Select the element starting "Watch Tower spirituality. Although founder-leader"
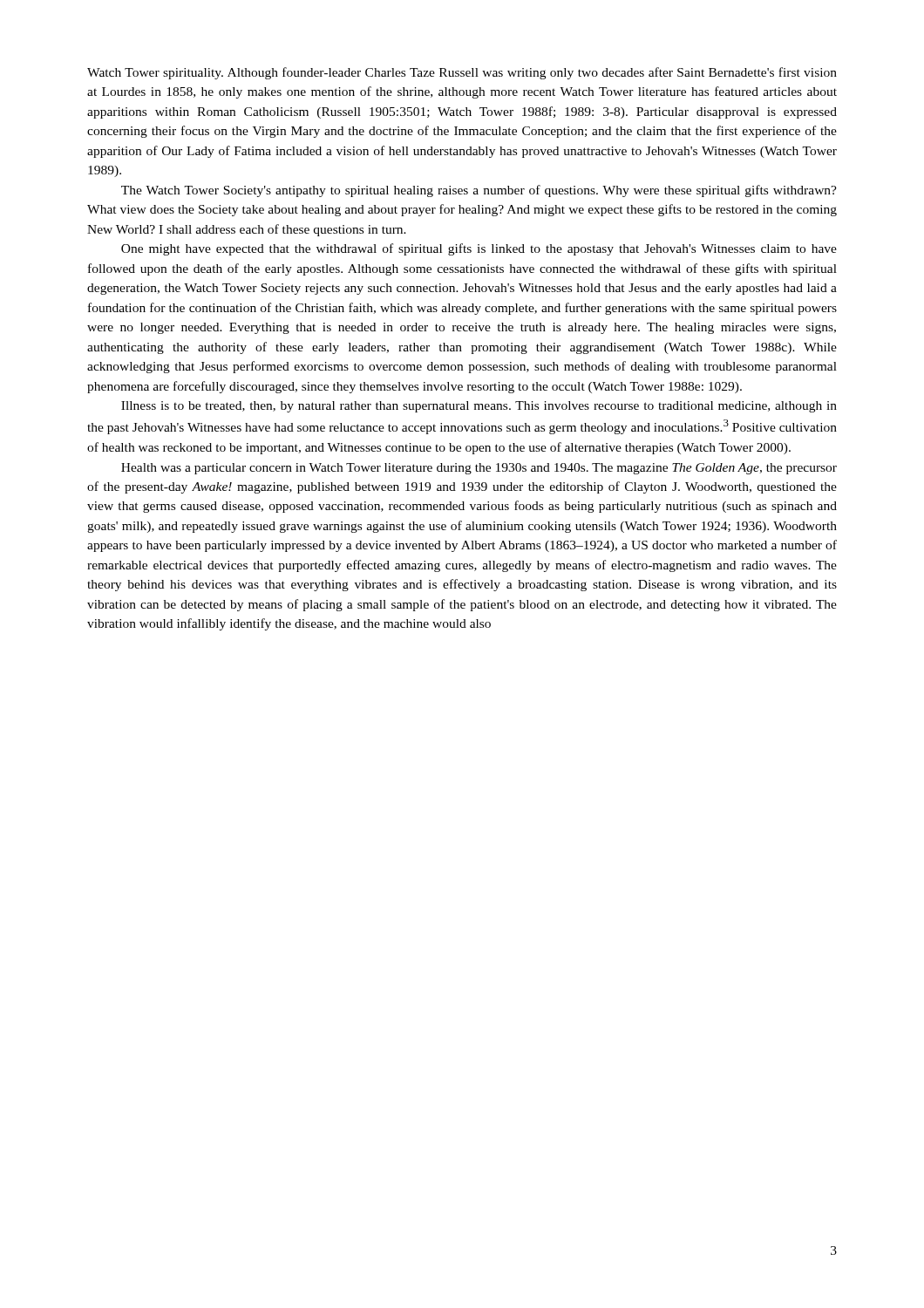The image size is (924, 1308). pyautogui.click(x=462, y=122)
